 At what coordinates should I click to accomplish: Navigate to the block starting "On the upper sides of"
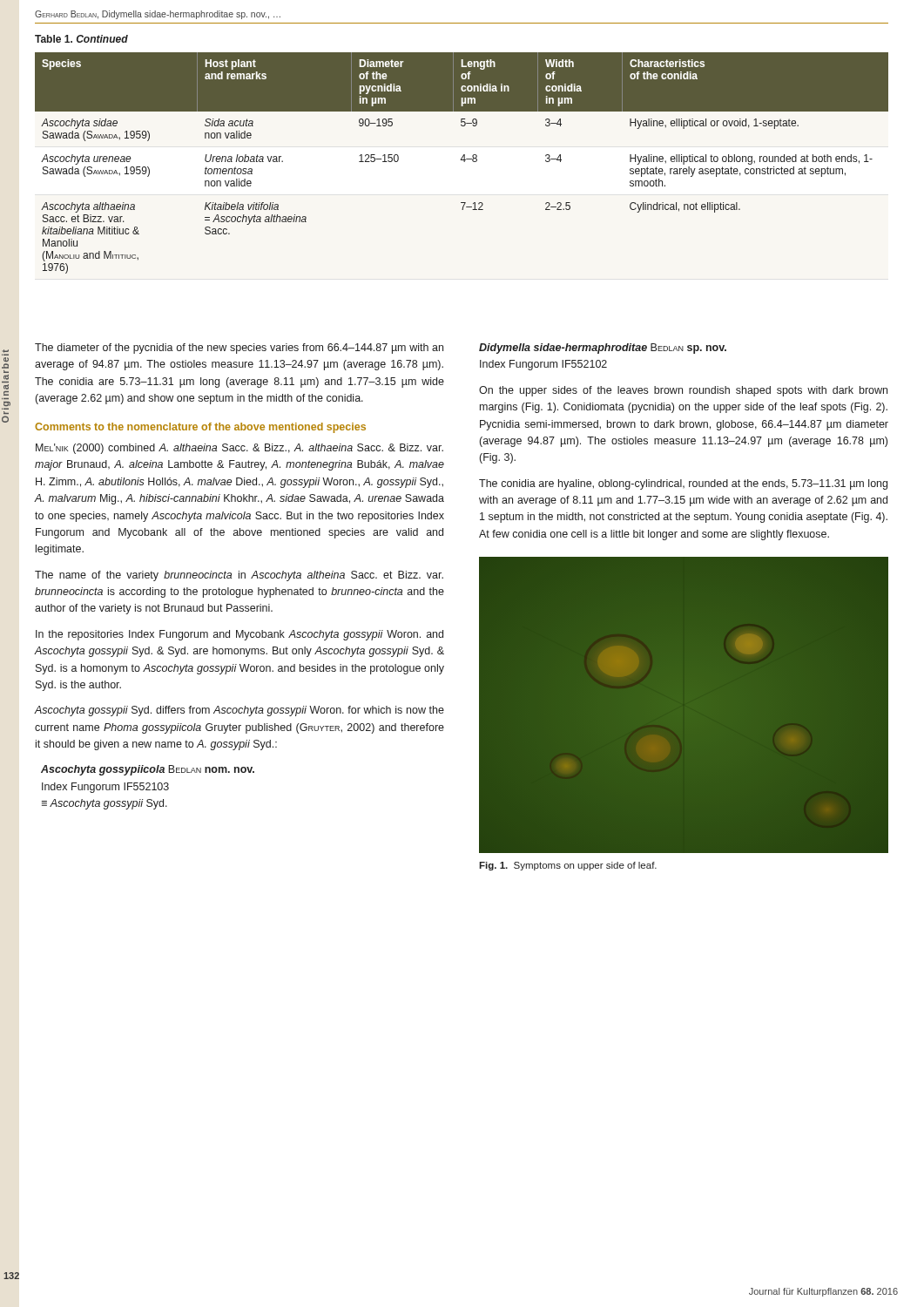coord(684,424)
